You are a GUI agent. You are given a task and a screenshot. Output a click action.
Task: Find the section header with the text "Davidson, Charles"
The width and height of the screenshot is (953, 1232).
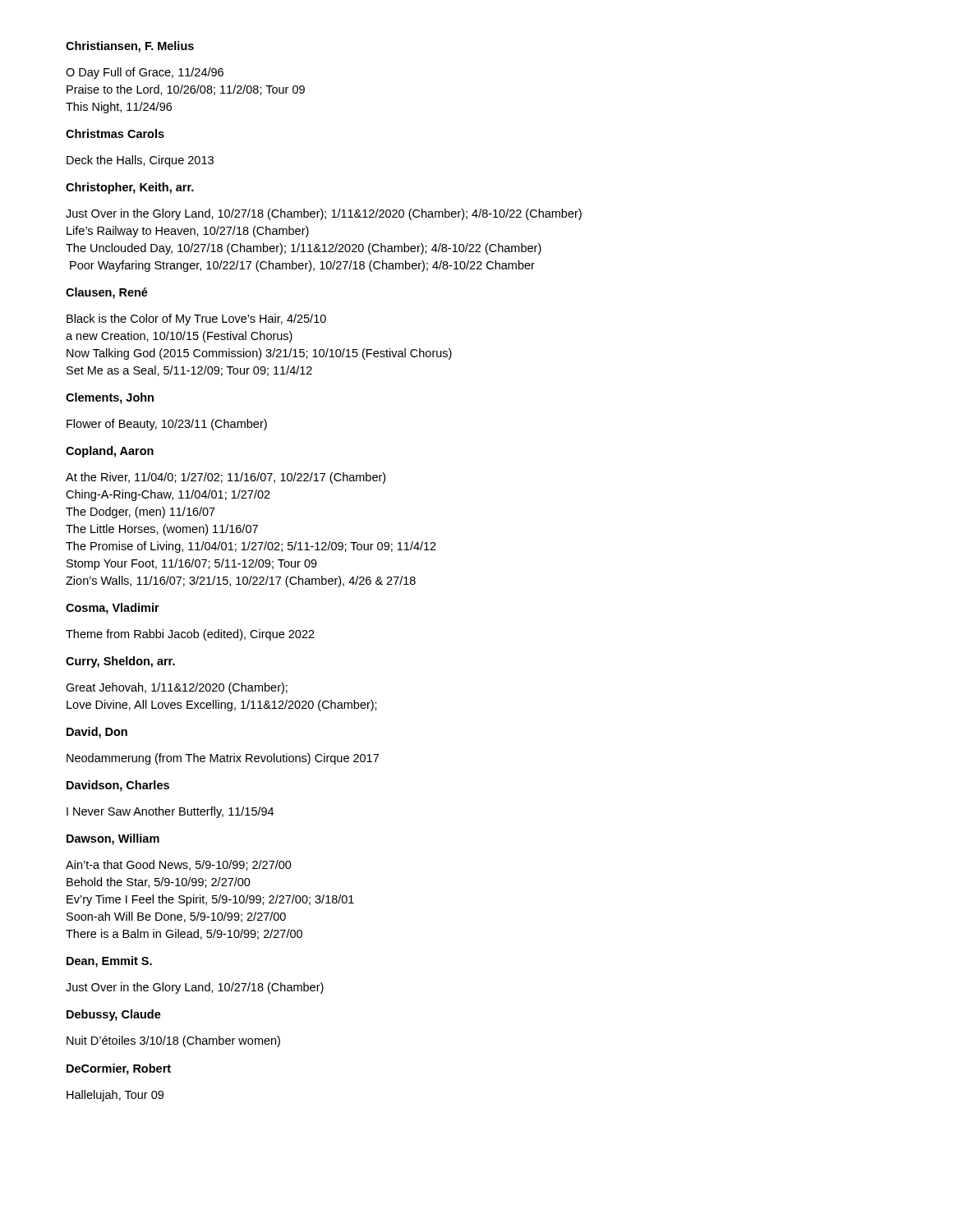click(x=118, y=786)
